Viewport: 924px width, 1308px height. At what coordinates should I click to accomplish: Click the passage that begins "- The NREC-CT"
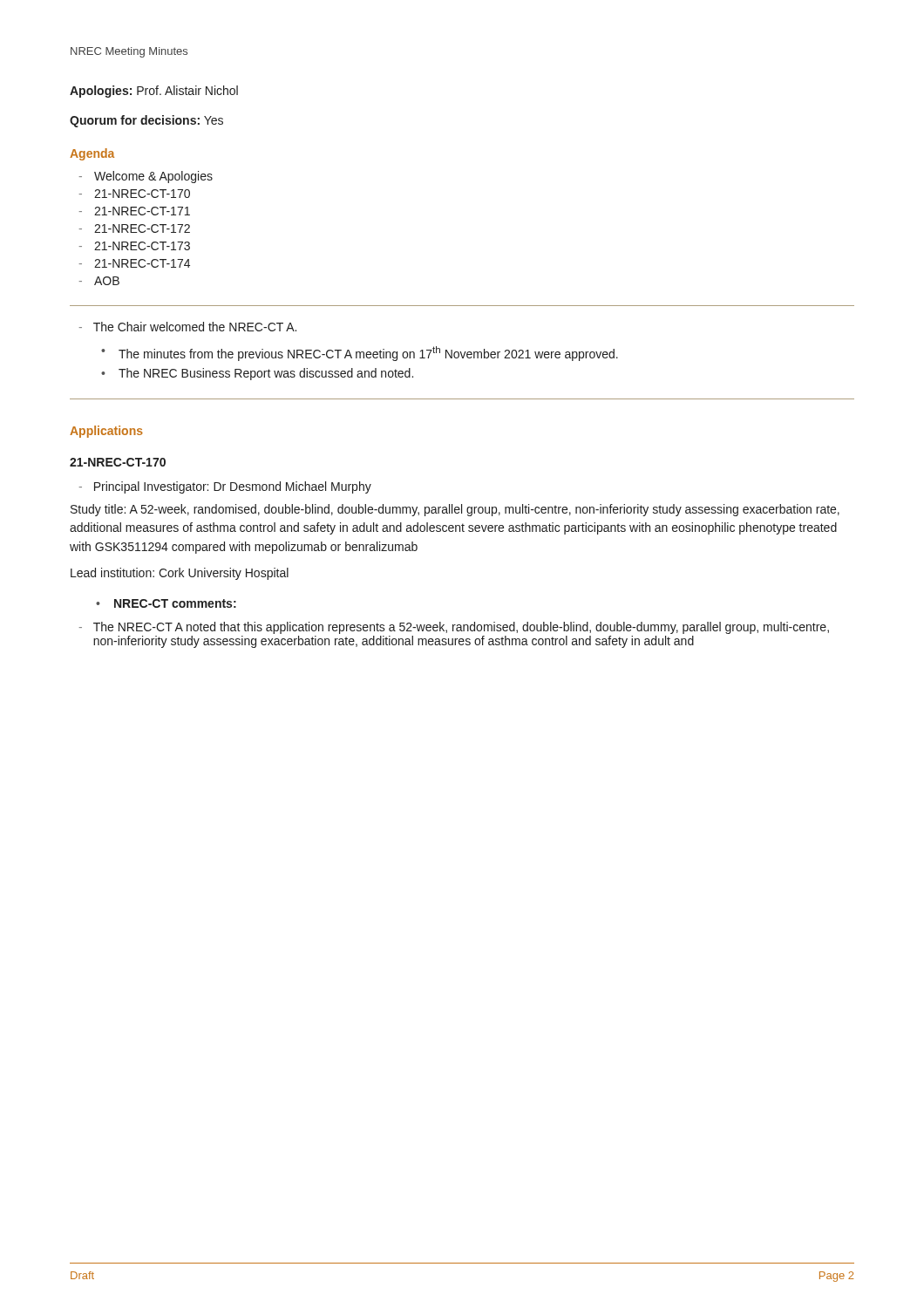(x=466, y=634)
